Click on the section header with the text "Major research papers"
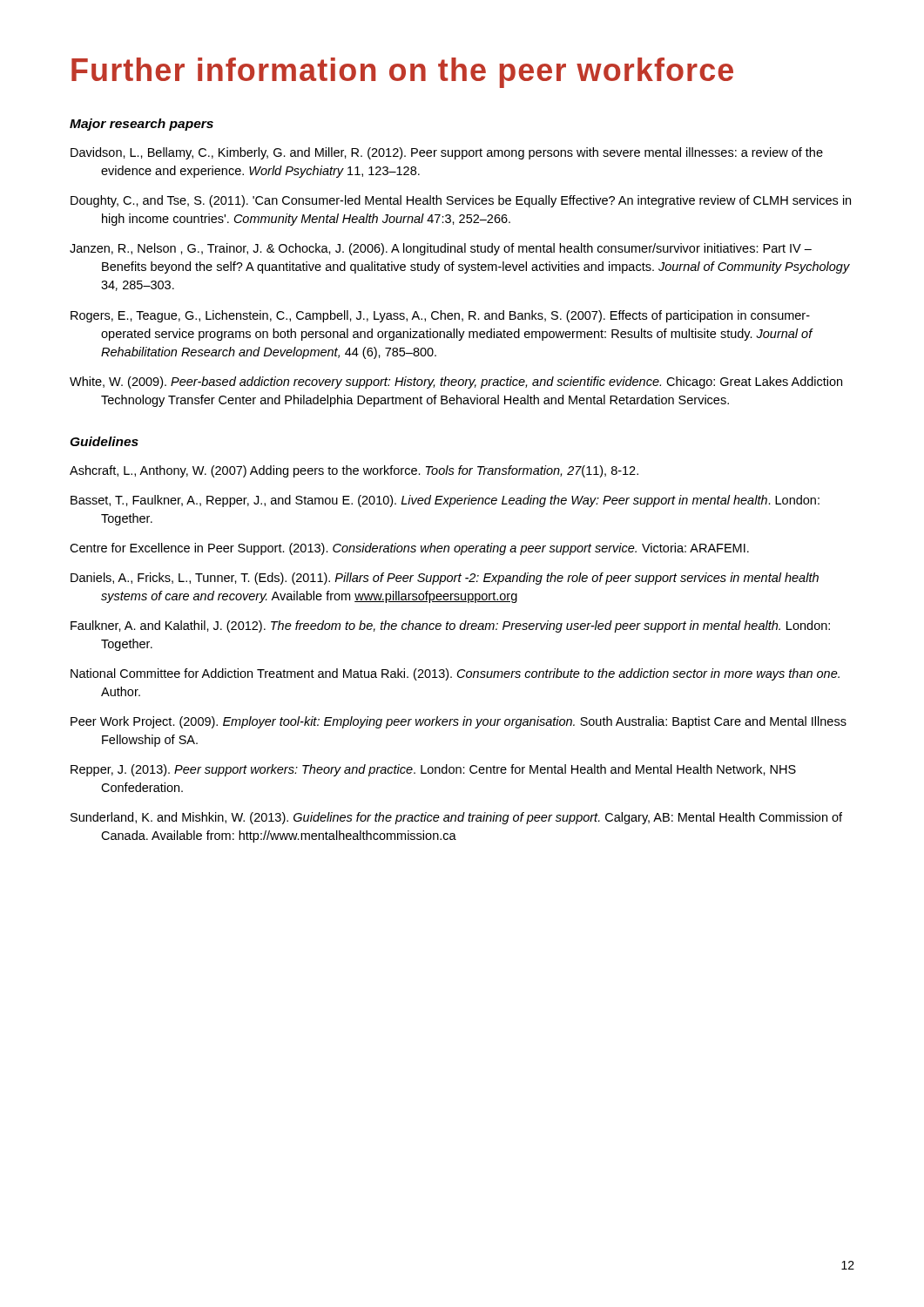Image resolution: width=924 pixels, height=1307 pixels. 142,124
